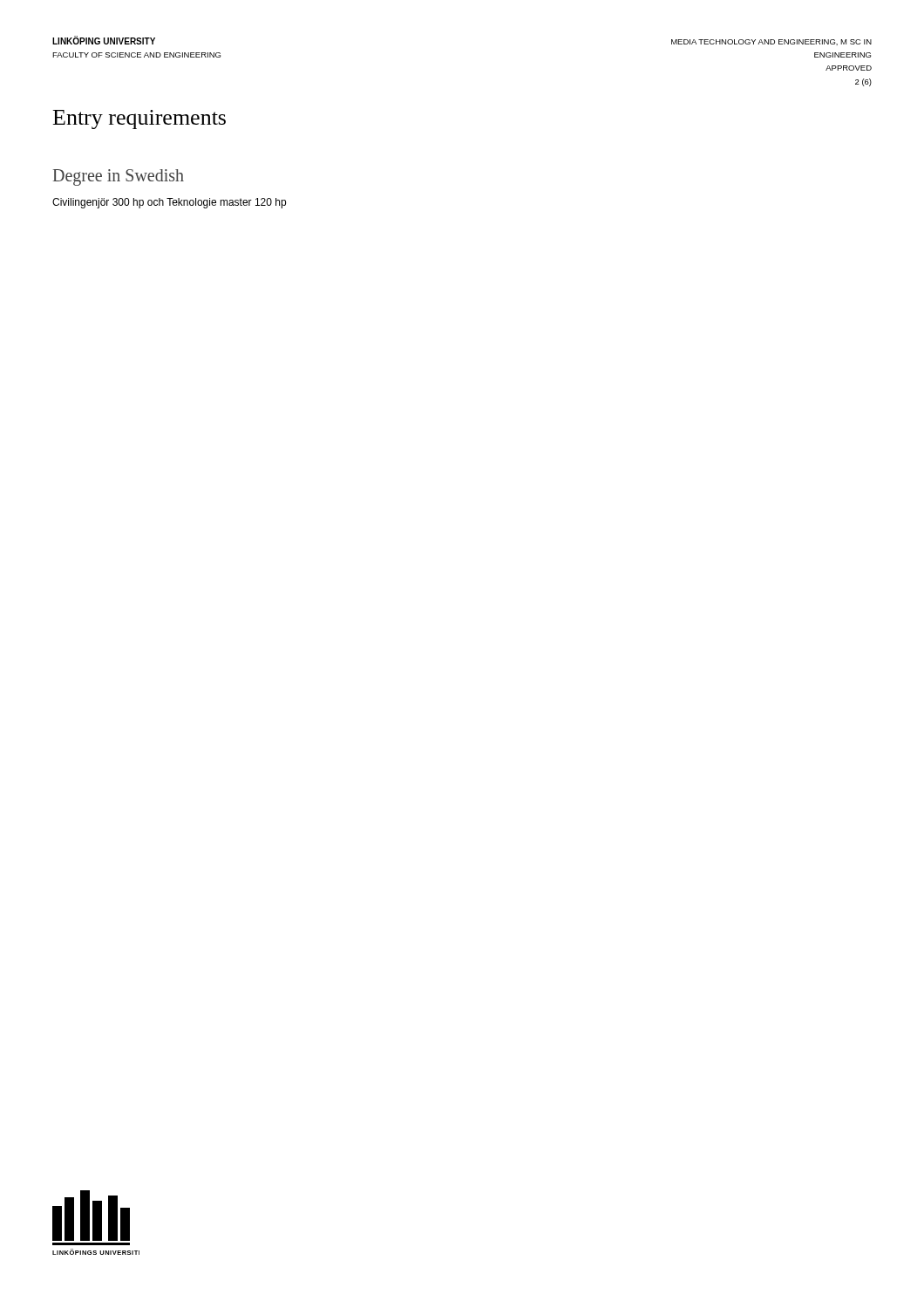The height and width of the screenshot is (1308, 924).
Task: Locate the logo
Action: point(96,1223)
